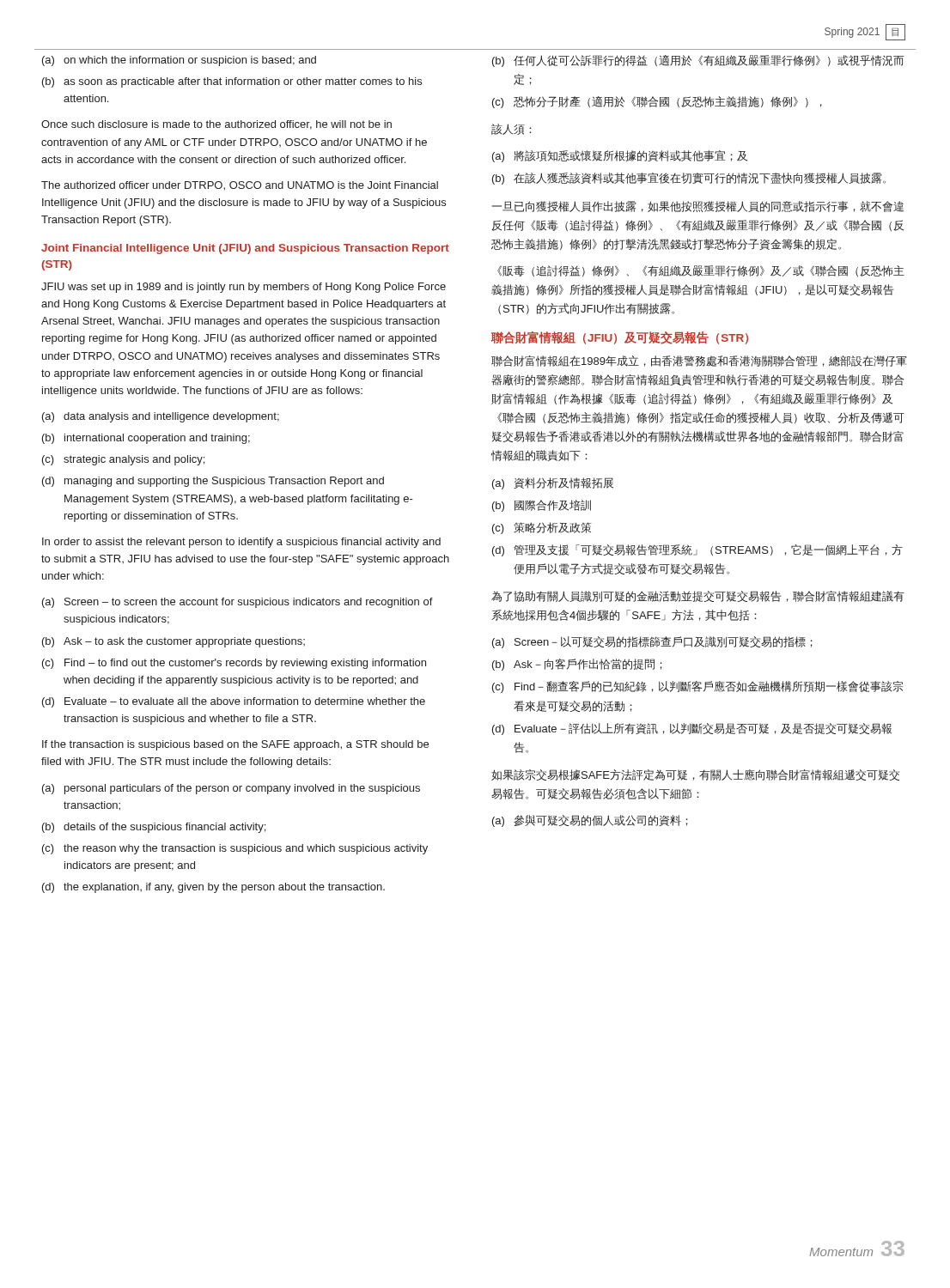
Task: Locate the list item with the text "(a)Screen – to screen the"
Action: click(x=246, y=611)
